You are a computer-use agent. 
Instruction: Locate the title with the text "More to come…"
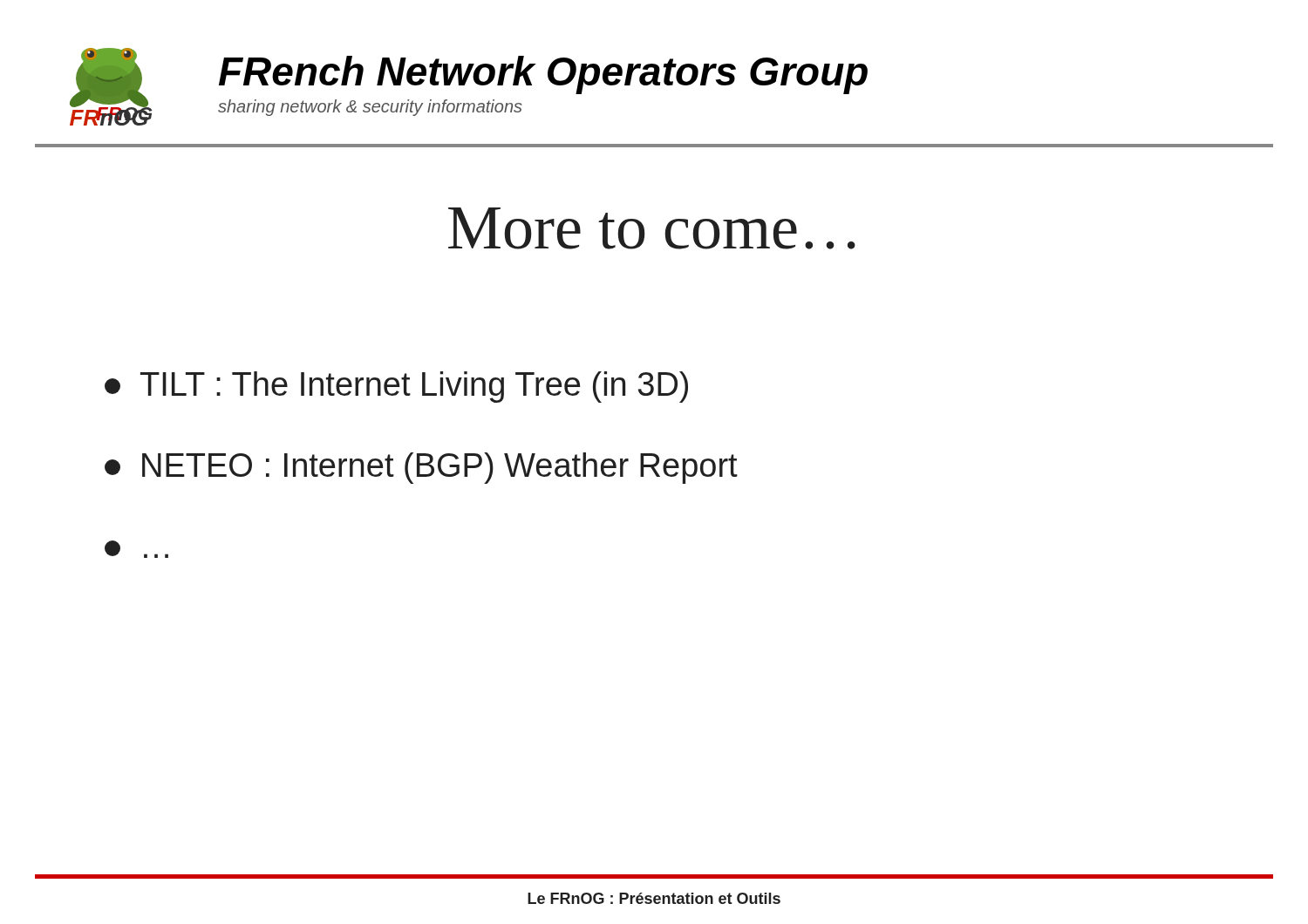pyautogui.click(x=654, y=228)
